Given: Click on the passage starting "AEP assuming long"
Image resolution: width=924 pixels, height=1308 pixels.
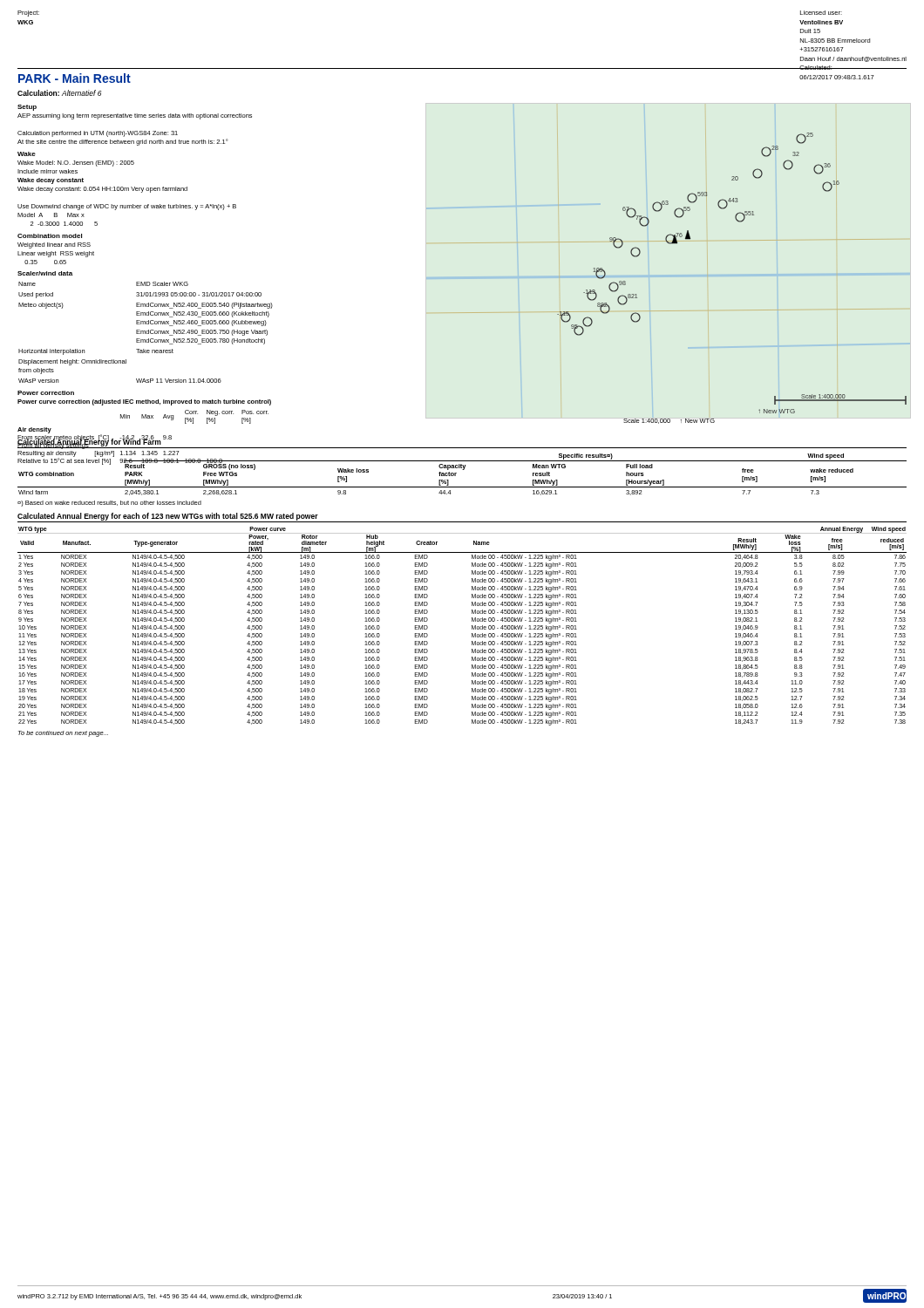Looking at the screenshot, I should point(135,129).
